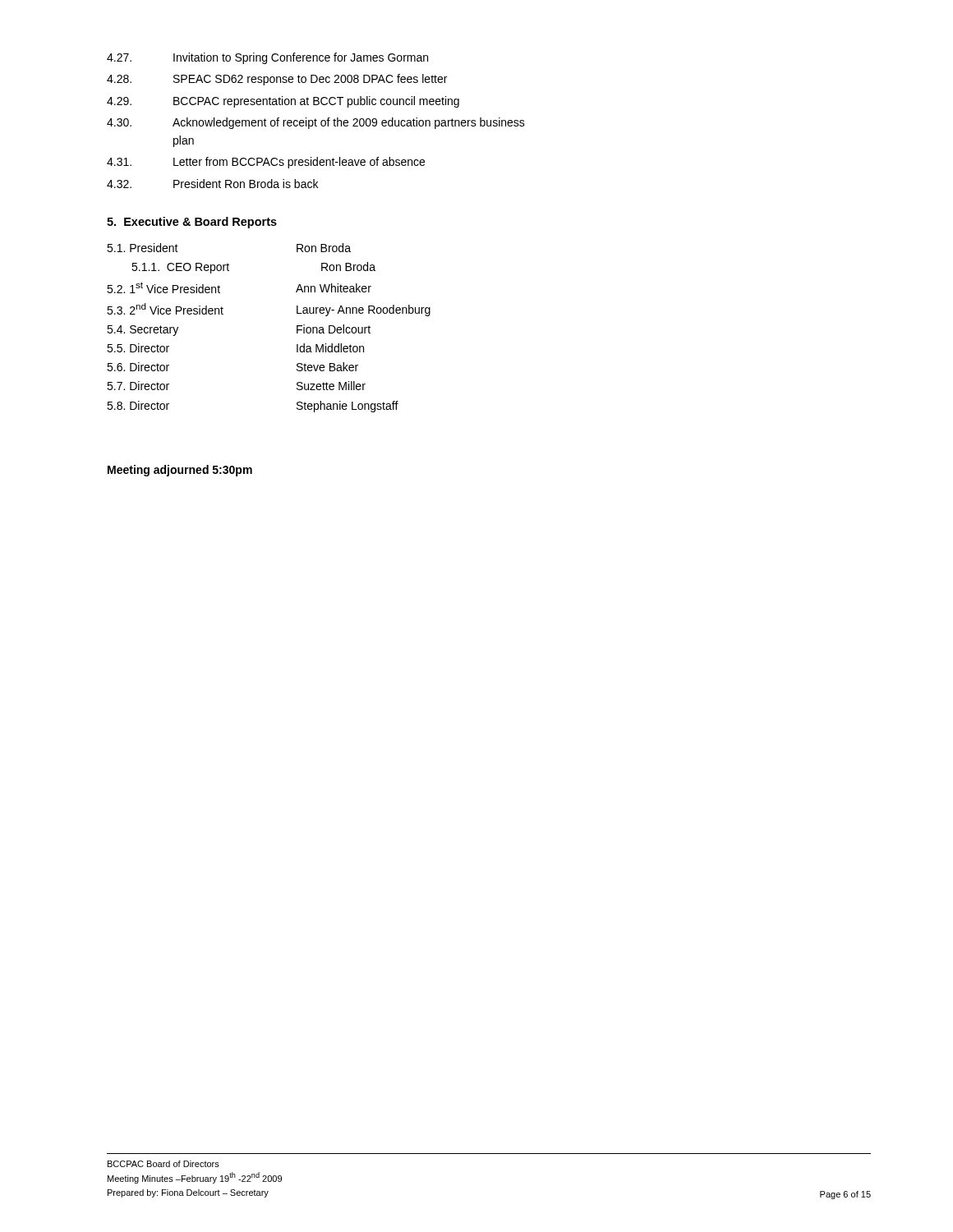Where is the passage that starts "5.7. Director Suzette"?
This screenshot has width=953, height=1232.
pyautogui.click(x=138, y=386)
